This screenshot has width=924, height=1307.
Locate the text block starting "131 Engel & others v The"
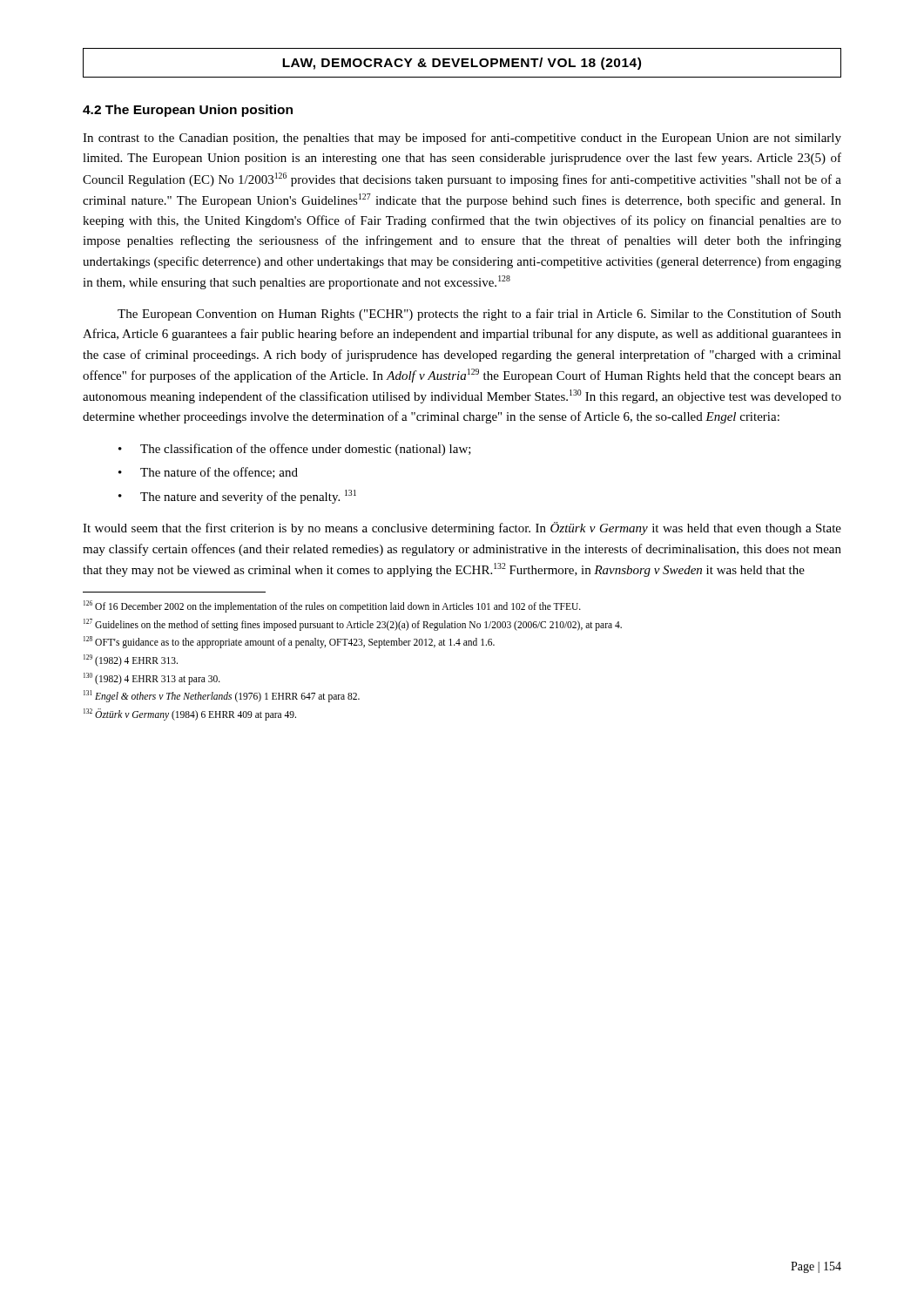pyautogui.click(x=221, y=696)
